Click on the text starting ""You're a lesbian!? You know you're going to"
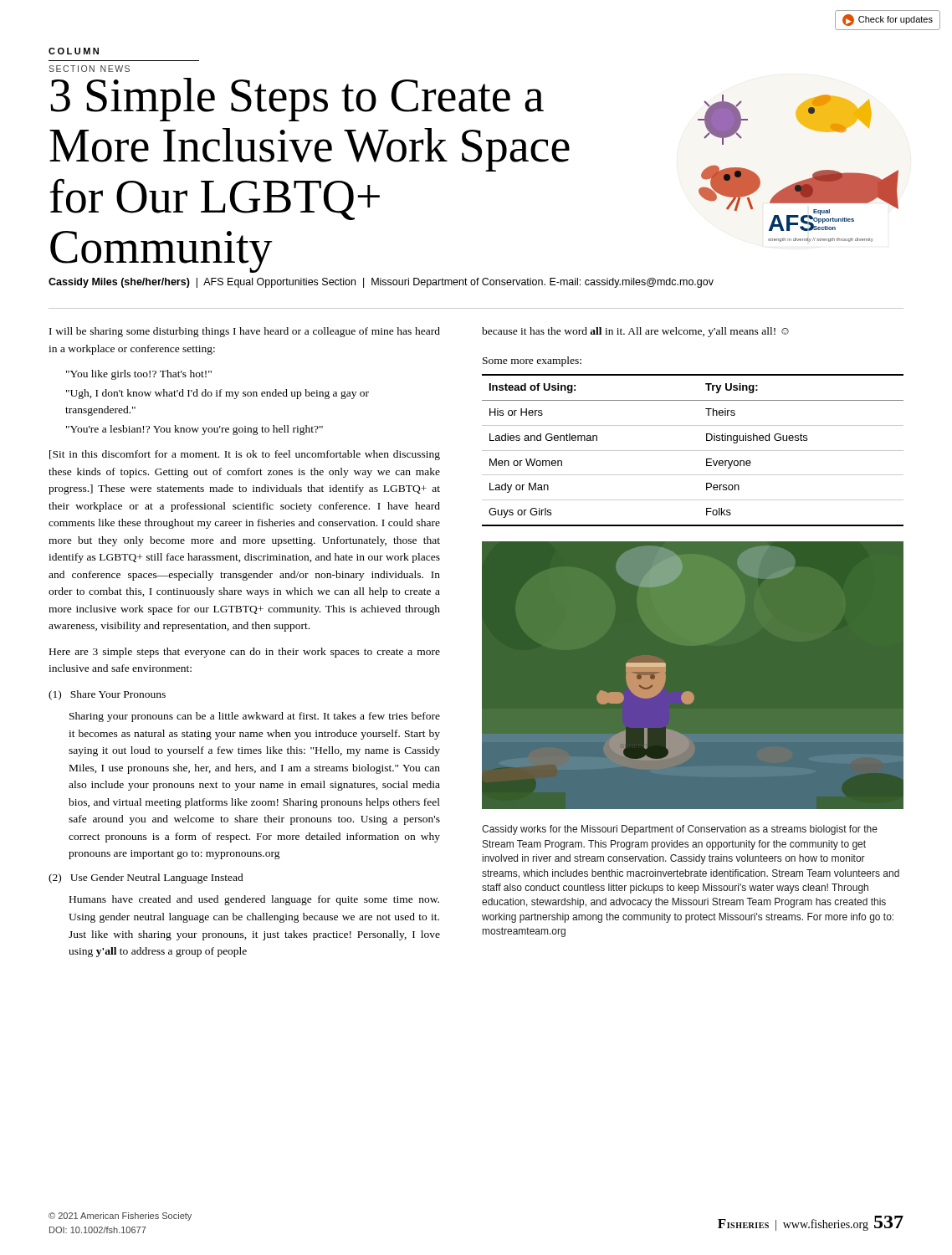The width and height of the screenshot is (952, 1255). coord(194,428)
